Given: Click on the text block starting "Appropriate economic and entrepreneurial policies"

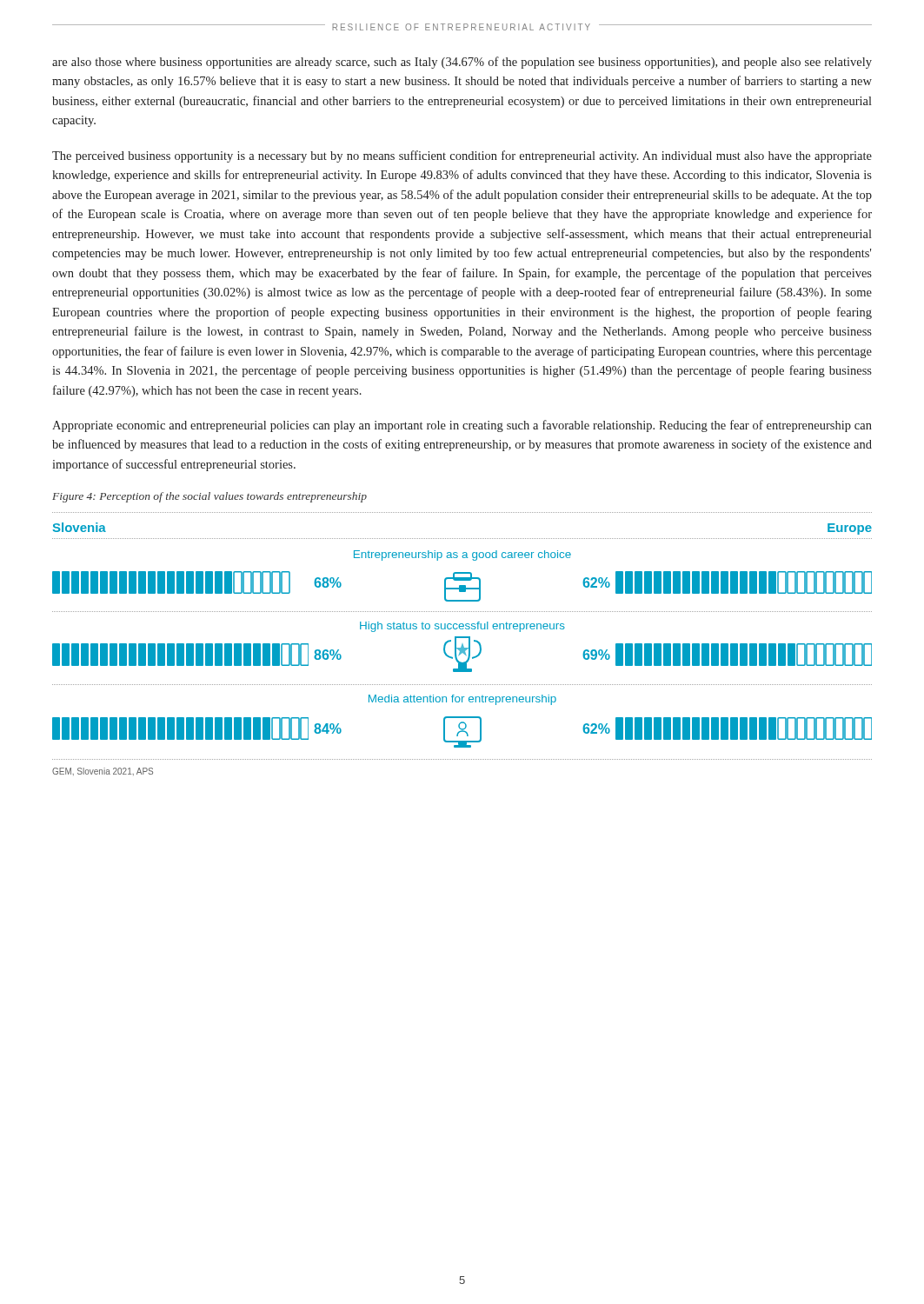Looking at the screenshot, I should (x=462, y=445).
